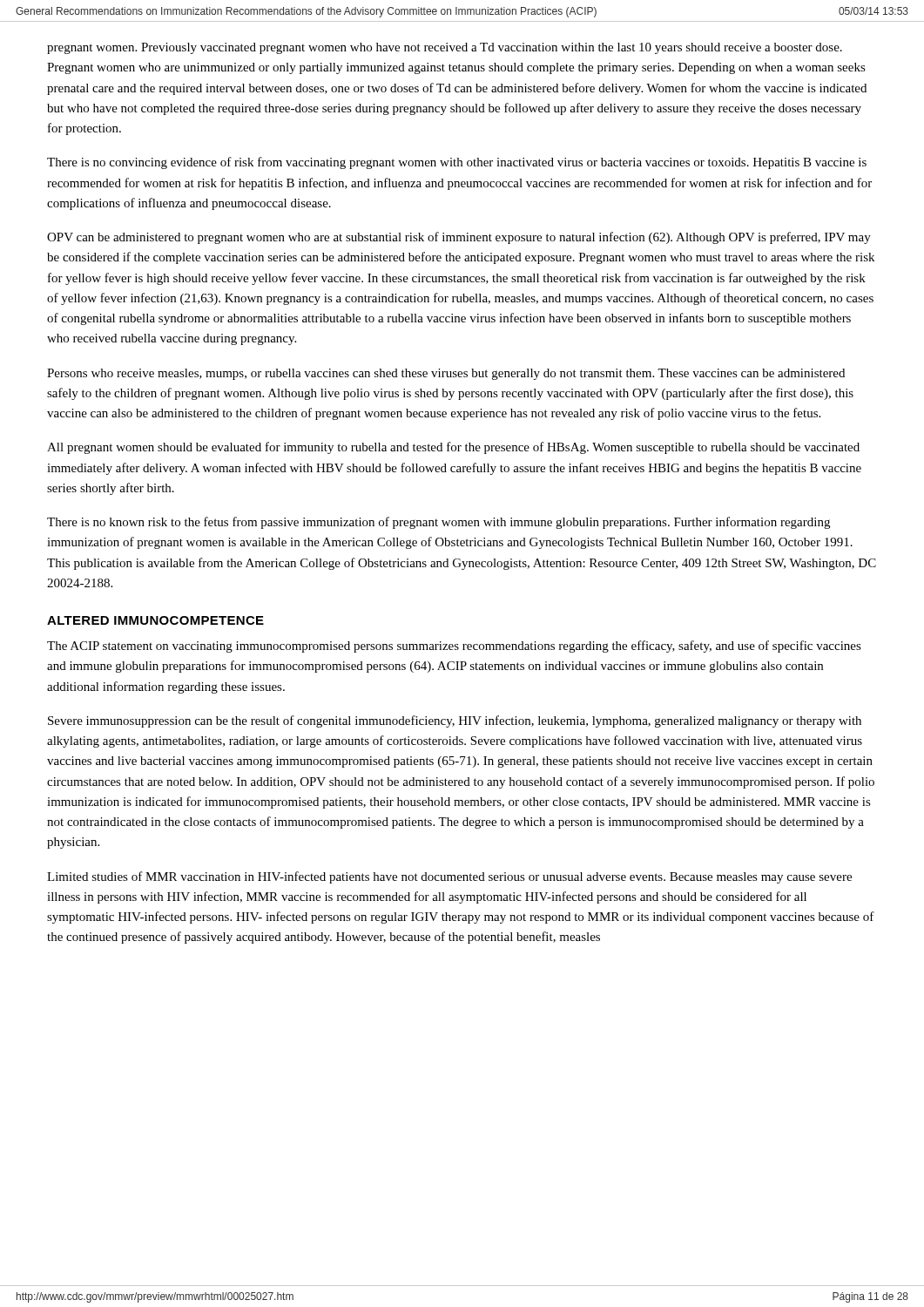Select the element starting "ALTERED IMMUNOCOMPETENCE"
Screen dimensions: 1307x924
click(x=156, y=620)
